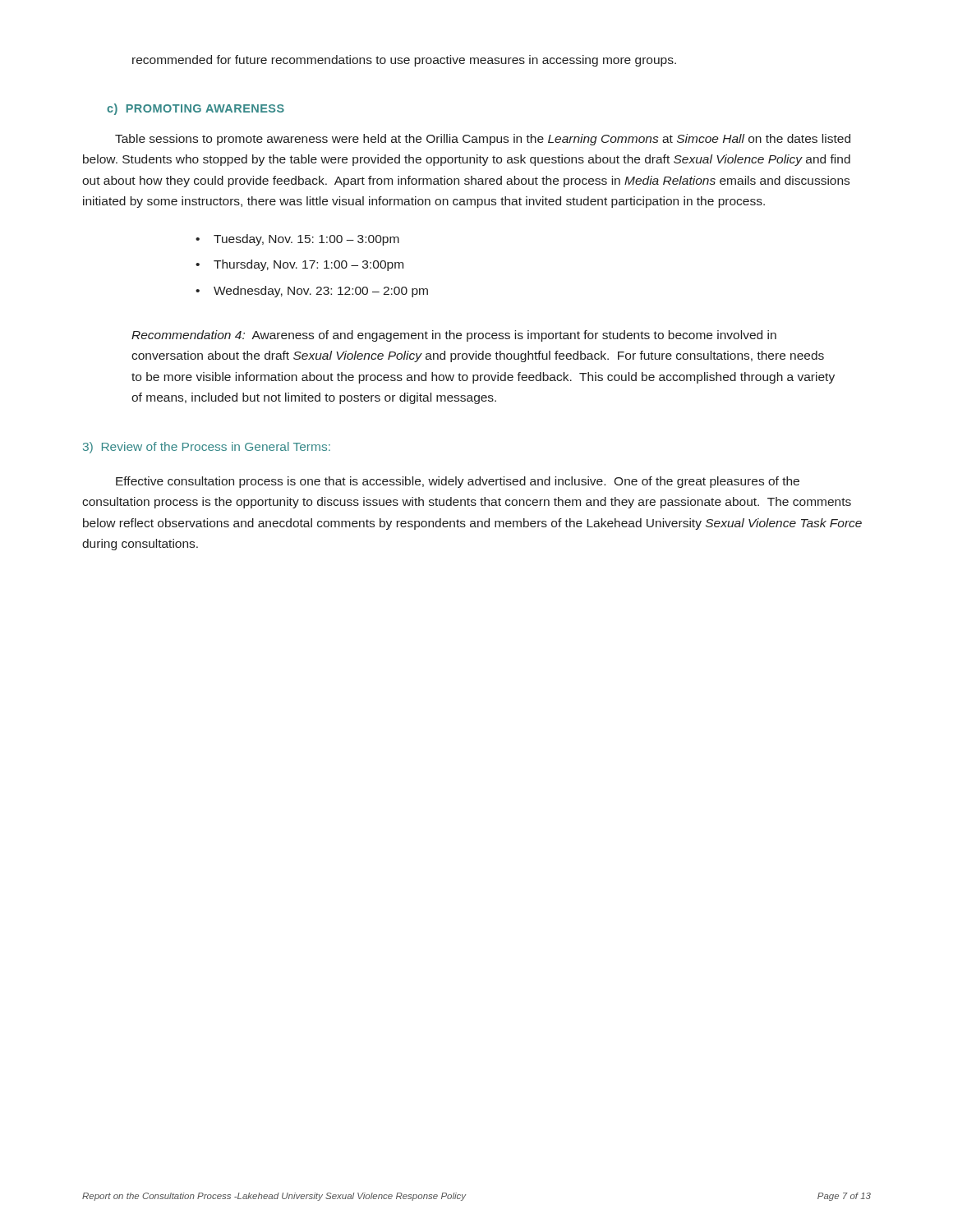Image resolution: width=953 pixels, height=1232 pixels.
Task: Find the block starting "Thursday, Nov. 17: 1:00 – 3:00pm"
Action: (x=309, y=264)
